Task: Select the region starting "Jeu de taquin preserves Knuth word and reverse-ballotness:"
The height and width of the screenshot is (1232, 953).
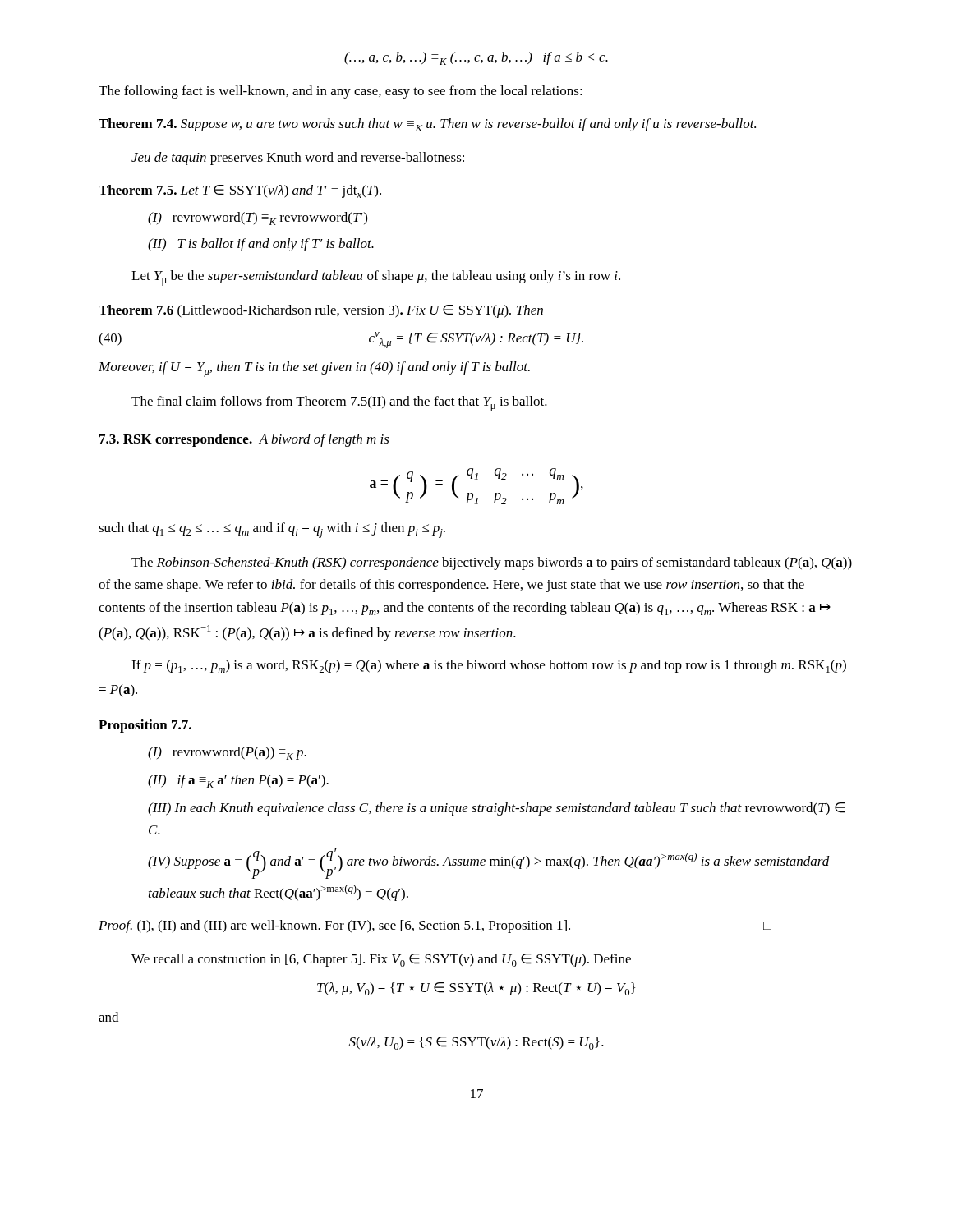Action: [298, 158]
